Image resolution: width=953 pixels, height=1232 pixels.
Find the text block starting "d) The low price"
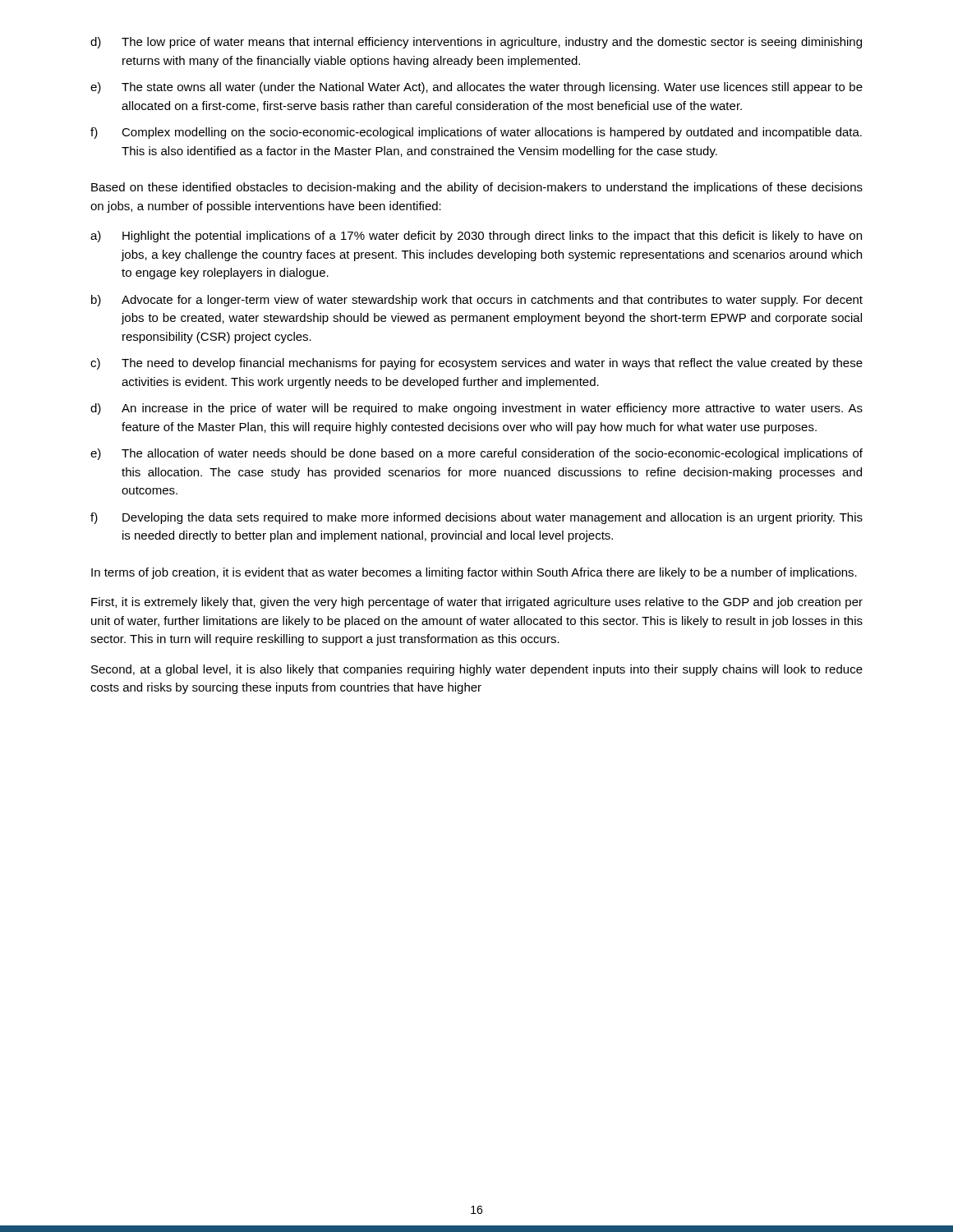pos(476,51)
